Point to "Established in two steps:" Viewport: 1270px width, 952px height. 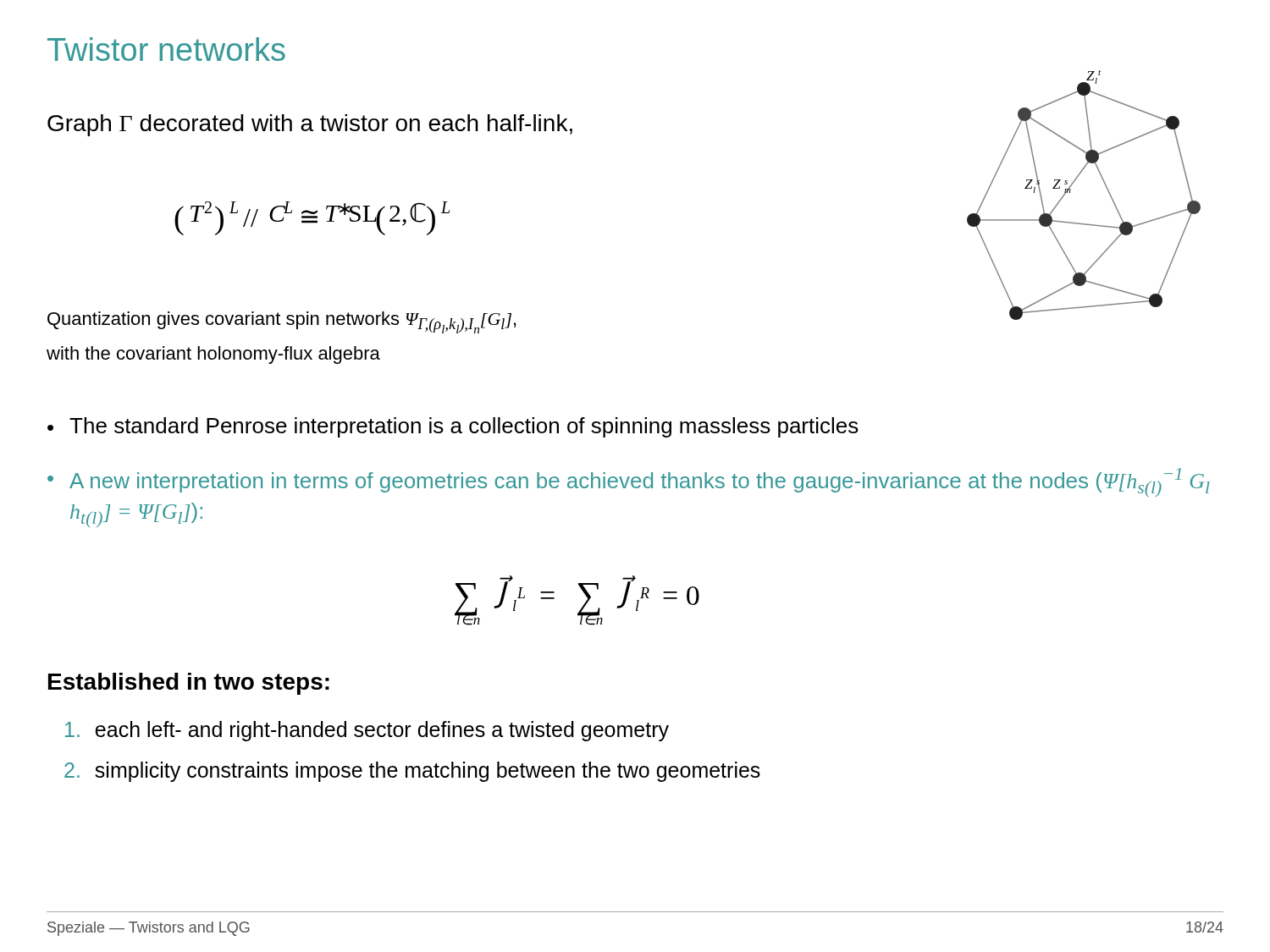pyautogui.click(x=189, y=682)
